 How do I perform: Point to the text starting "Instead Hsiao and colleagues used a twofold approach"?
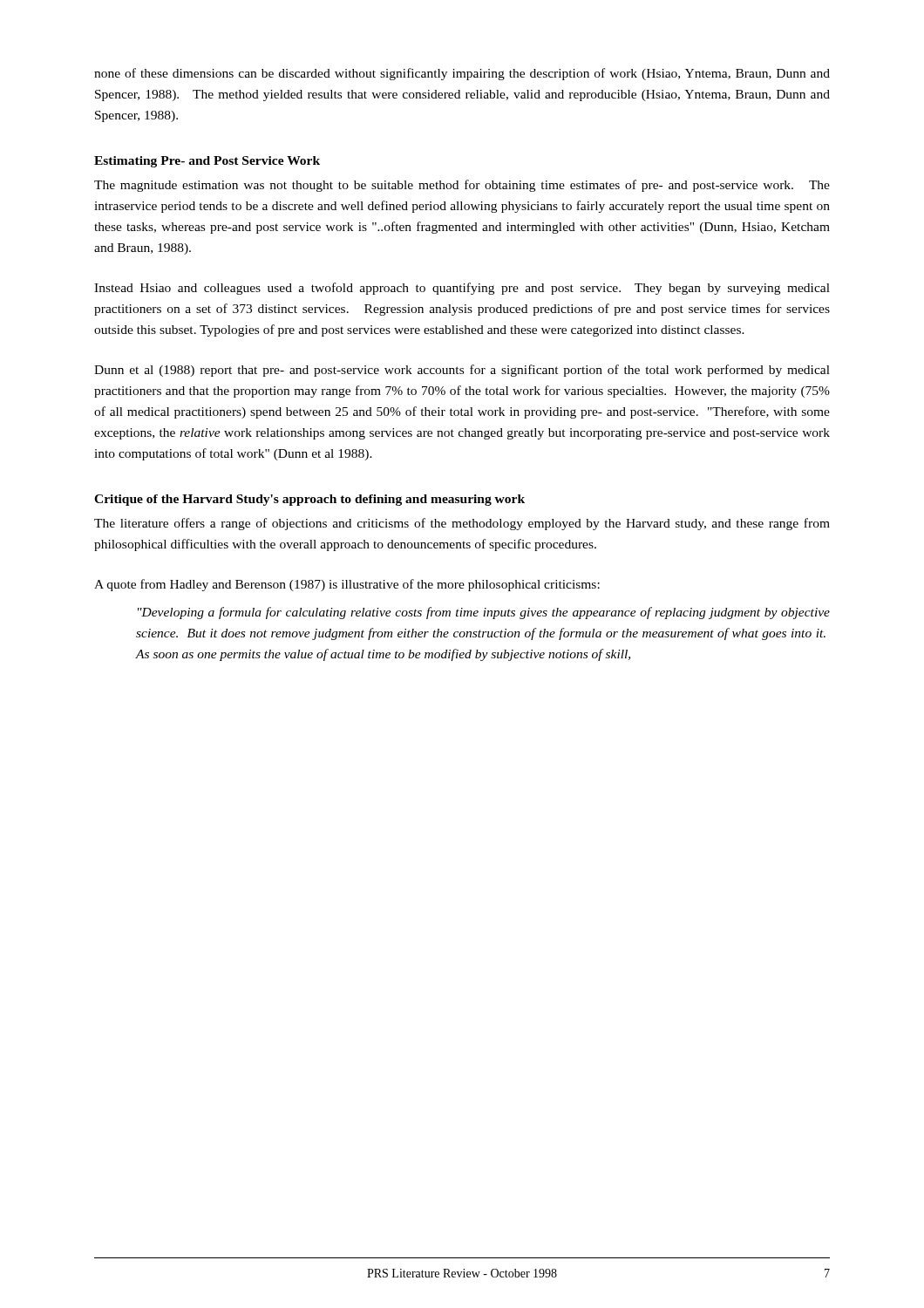click(x=462, y=308)
